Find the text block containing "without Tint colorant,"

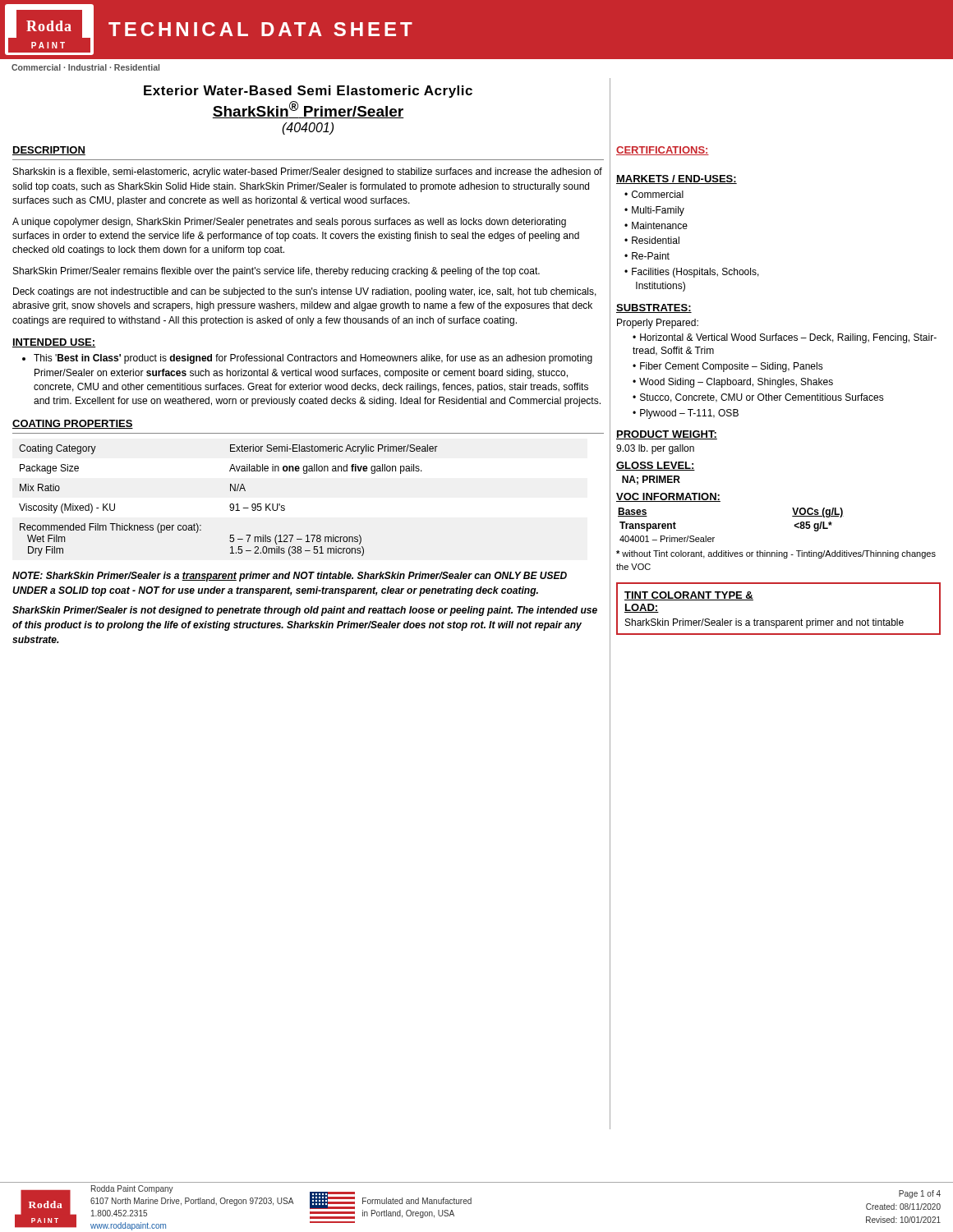[x=776, y=560]
